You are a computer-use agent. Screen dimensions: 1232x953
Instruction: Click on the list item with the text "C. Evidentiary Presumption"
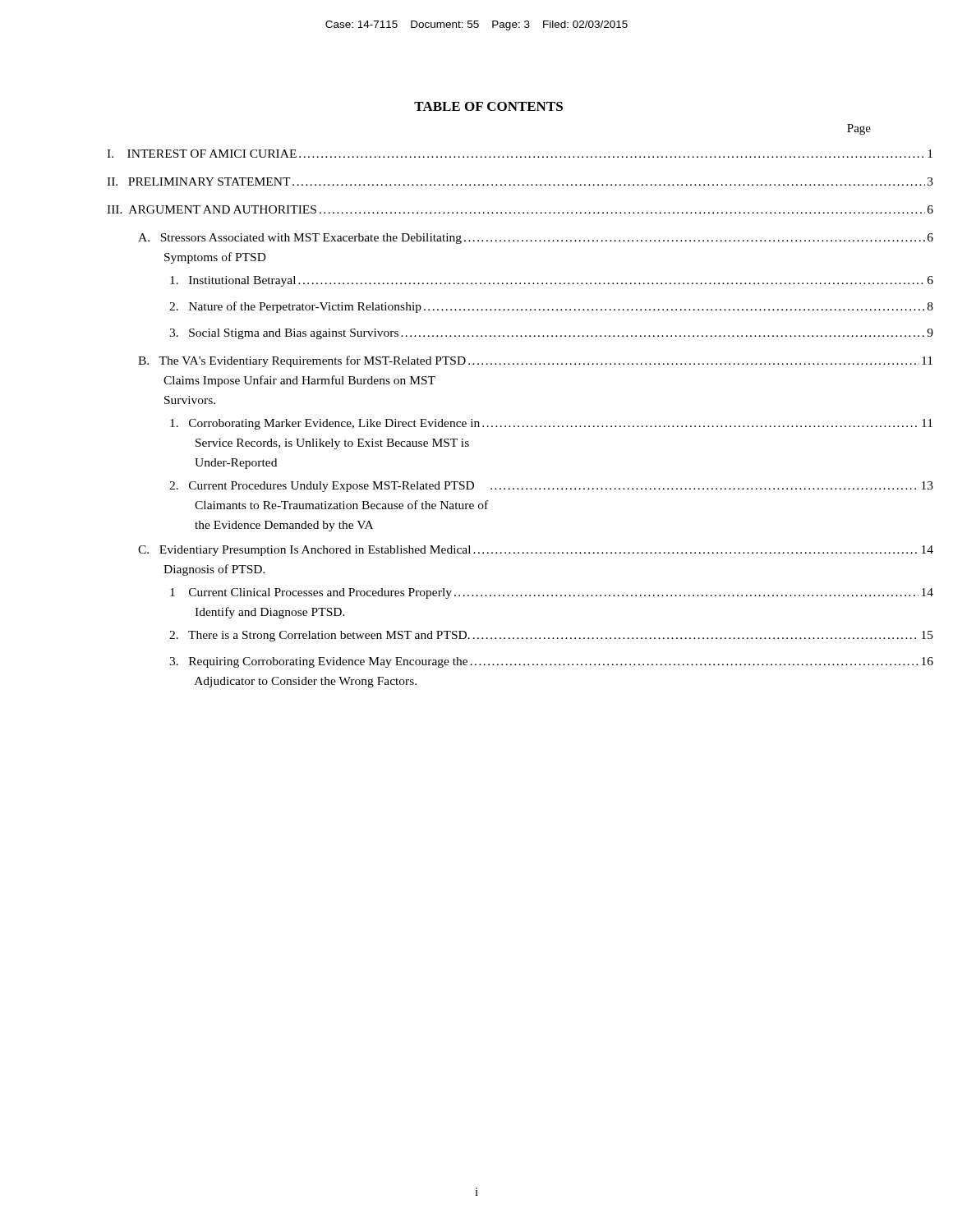point(536,560)
